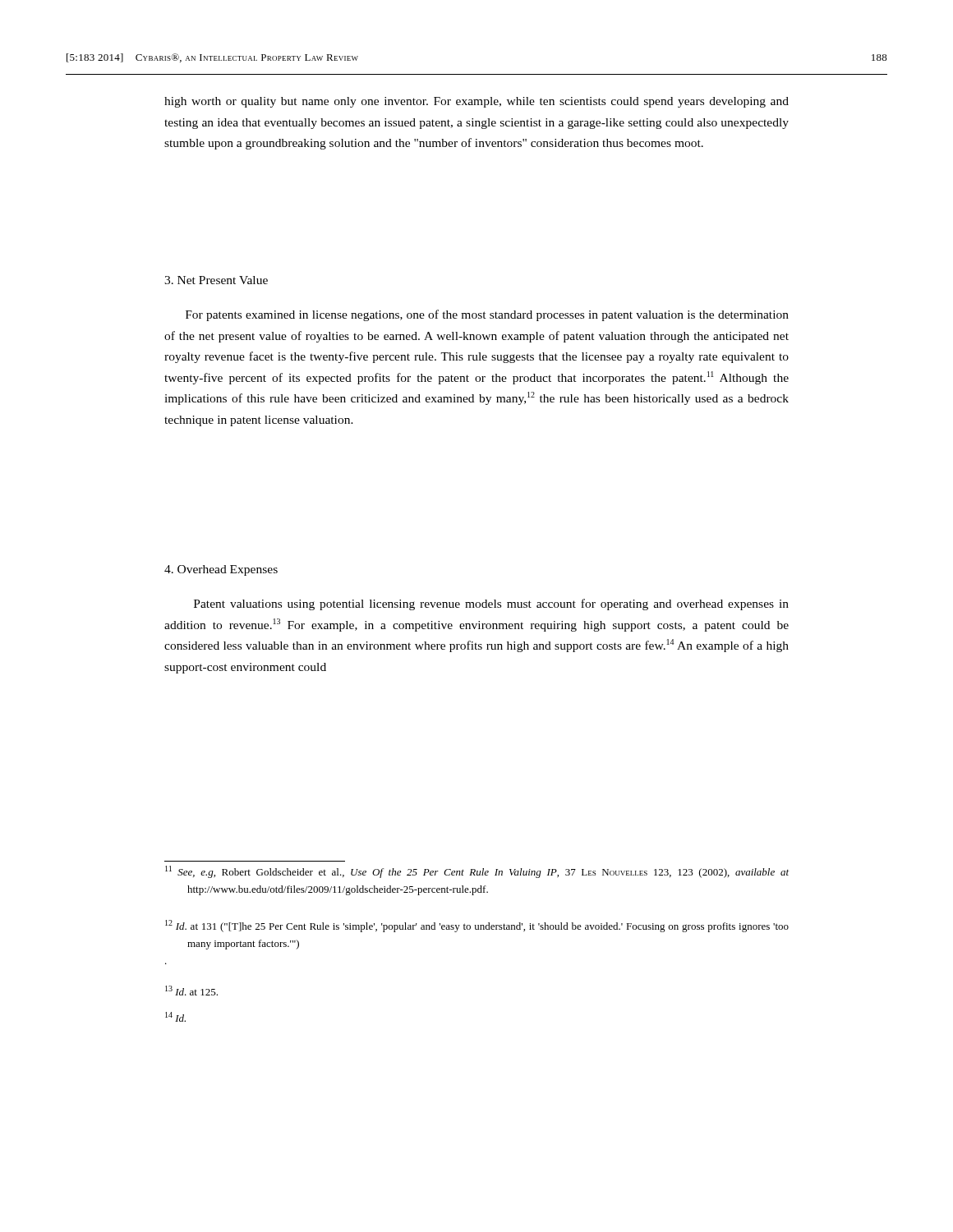Image resolution: width=953 pixels, height=1232 pixels.
Task: Find the region starting "high worth or"
Action: click(476, 122)
